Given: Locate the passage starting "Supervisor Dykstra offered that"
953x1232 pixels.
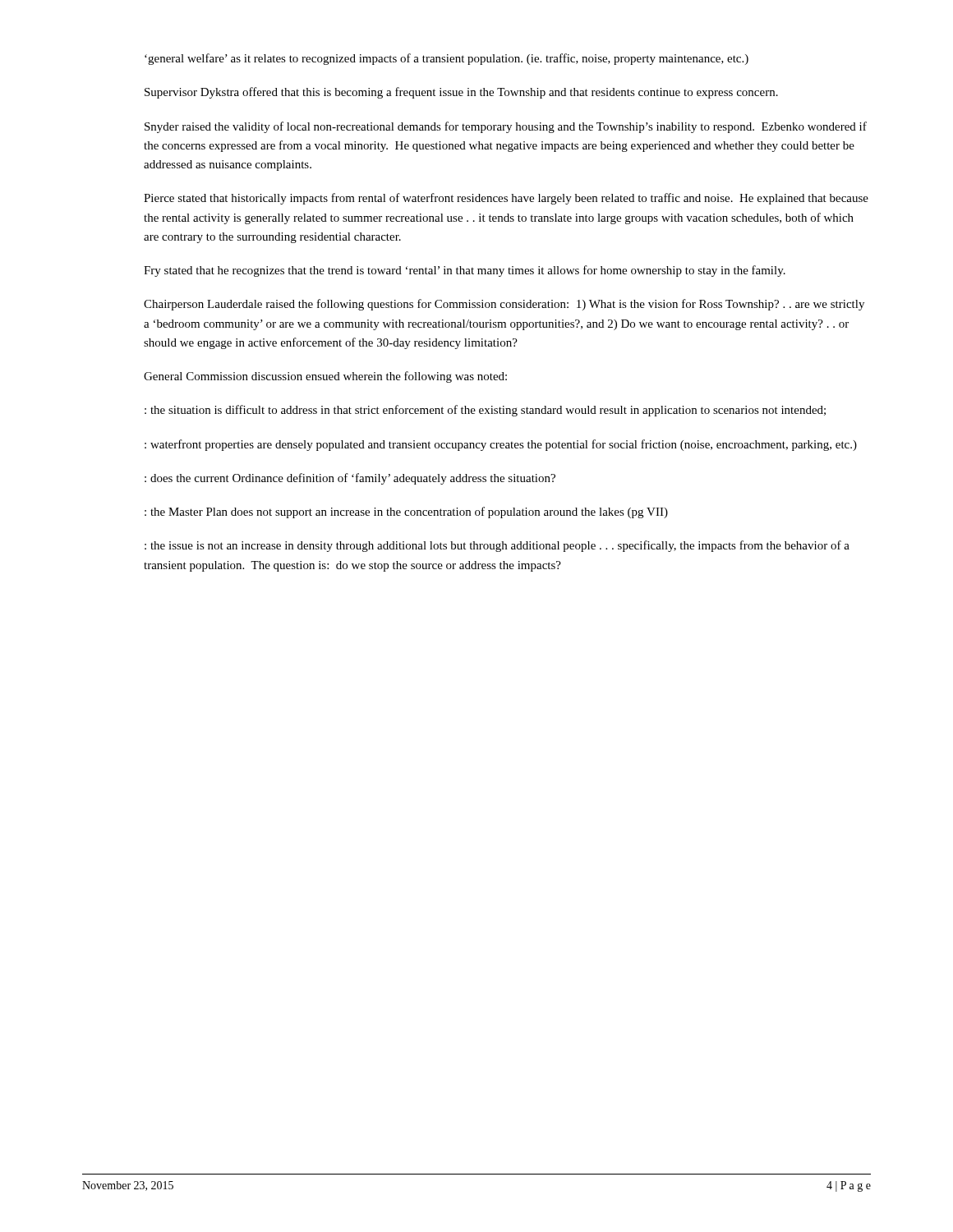Looking at the screenshot, I should (461, 92).
